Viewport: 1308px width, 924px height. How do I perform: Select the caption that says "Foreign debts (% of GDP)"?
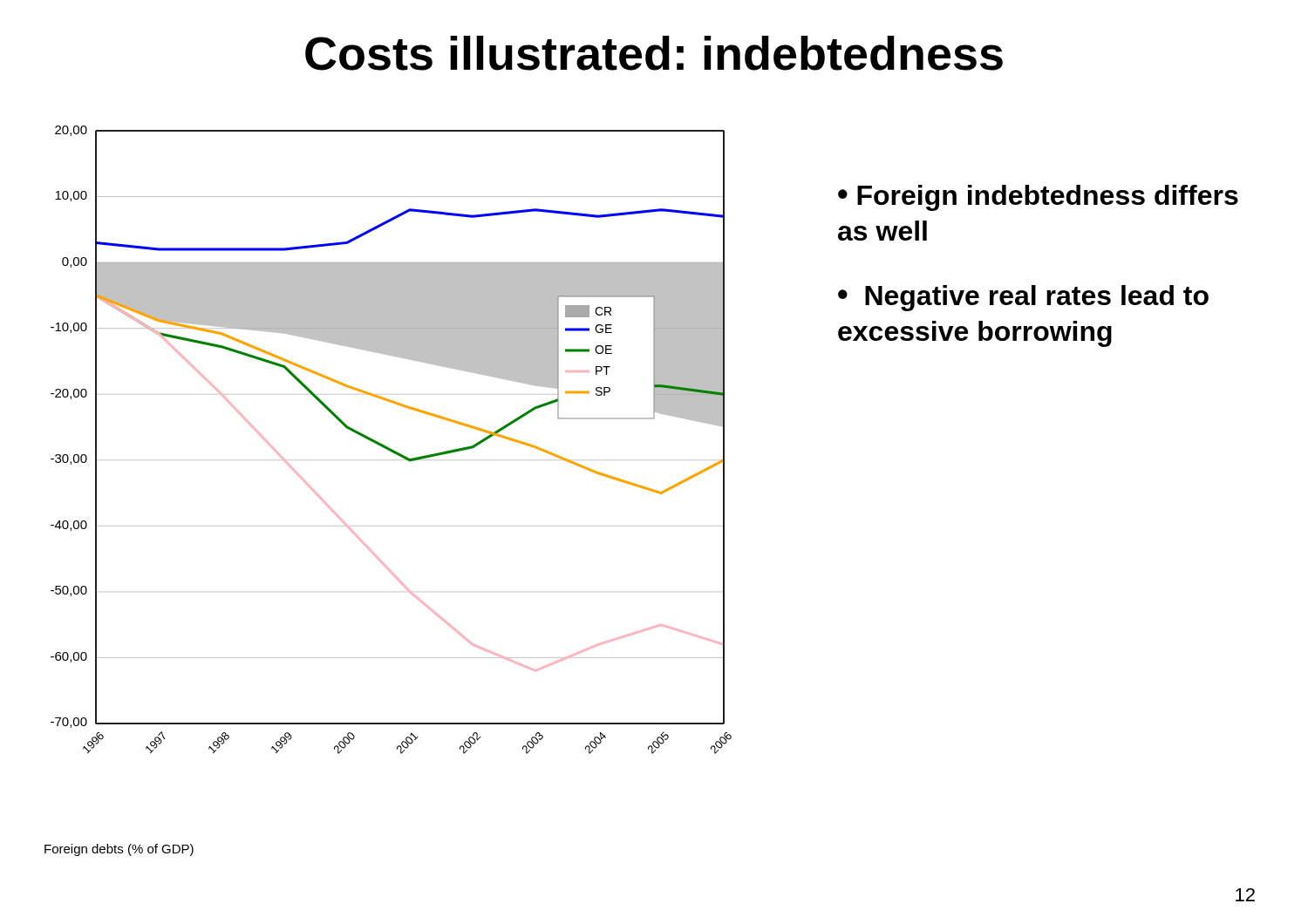click(119, 849)
